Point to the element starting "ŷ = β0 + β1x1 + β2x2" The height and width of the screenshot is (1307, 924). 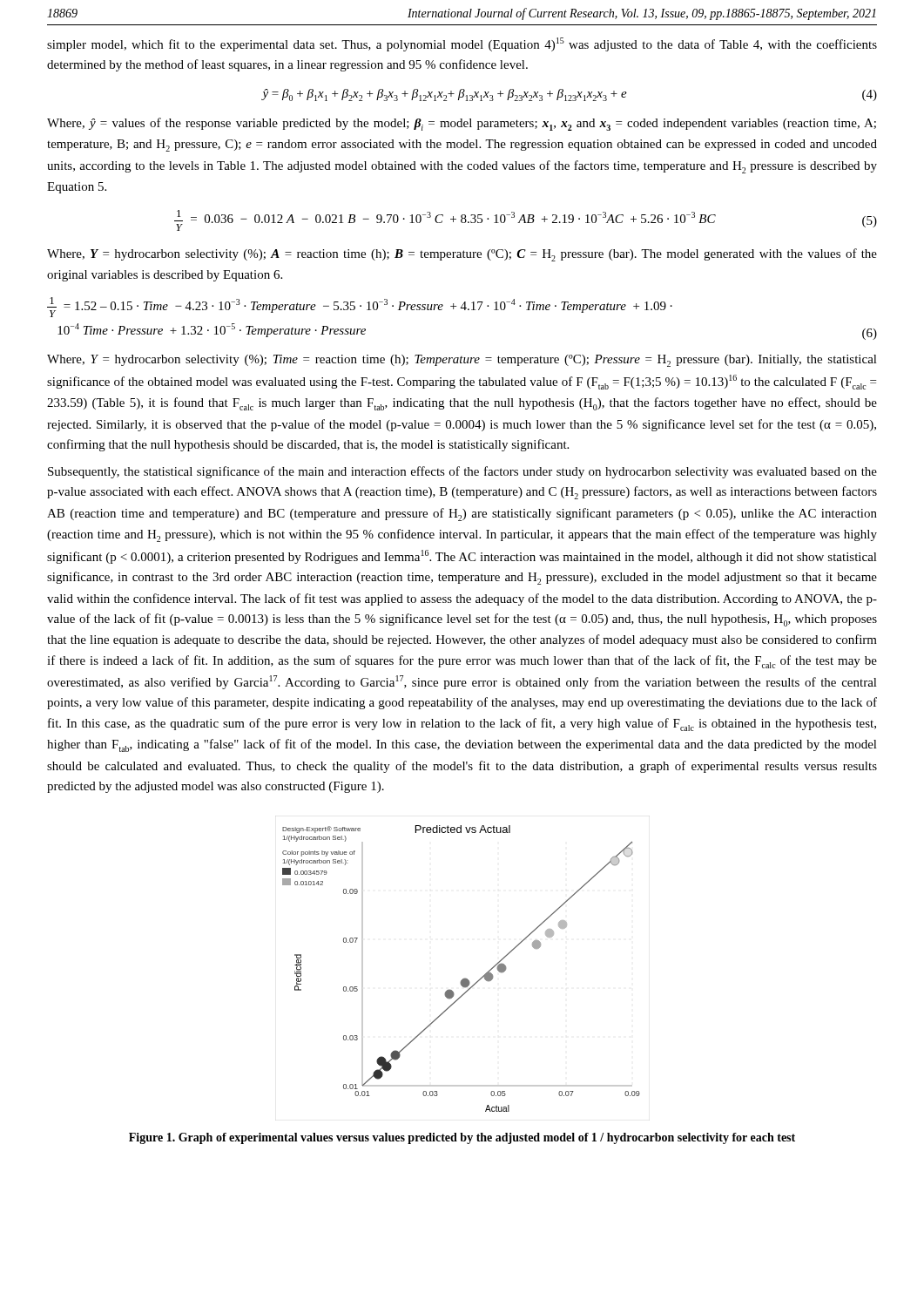(462, 94)
